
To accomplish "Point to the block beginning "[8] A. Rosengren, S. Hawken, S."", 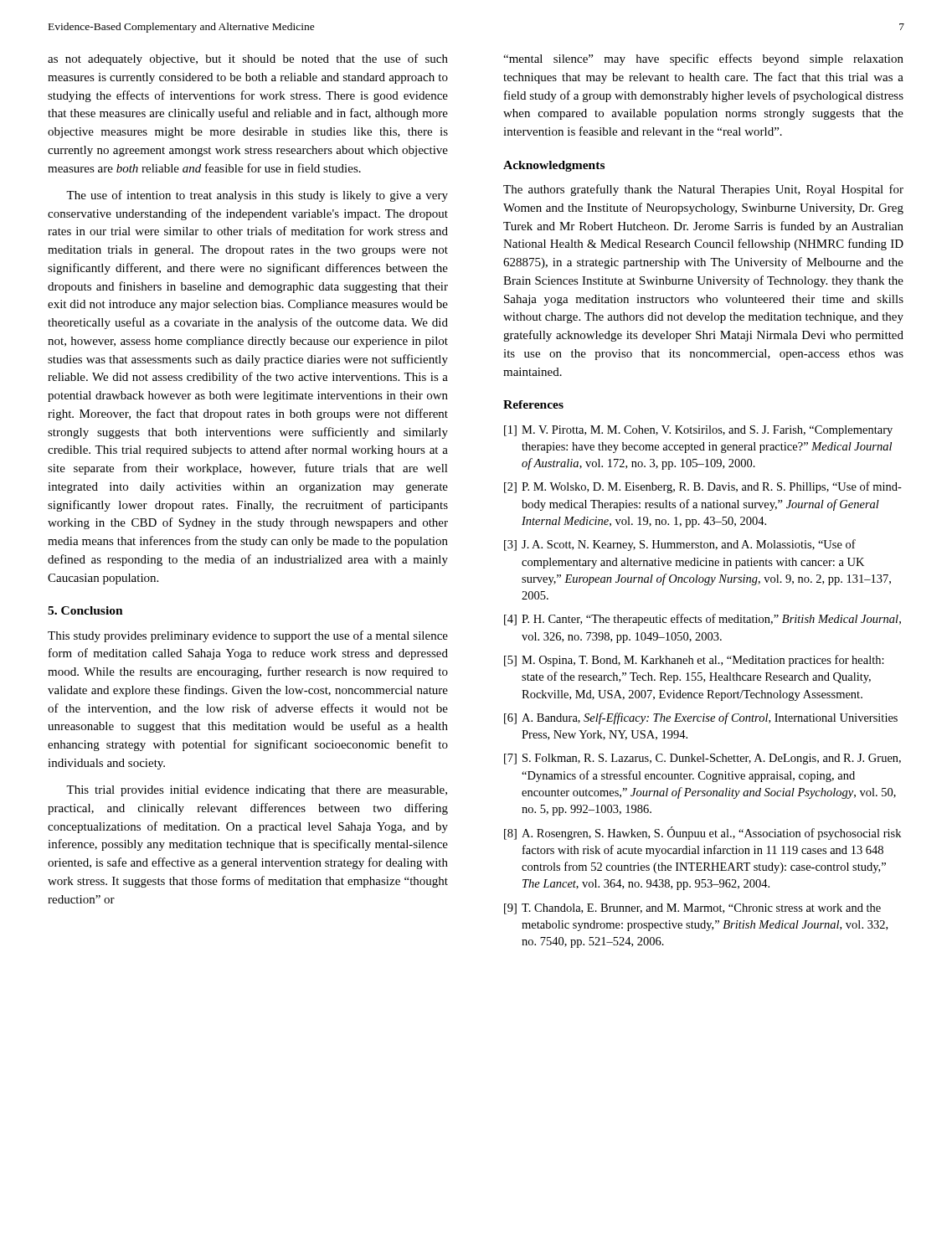I will coord(703,858).
